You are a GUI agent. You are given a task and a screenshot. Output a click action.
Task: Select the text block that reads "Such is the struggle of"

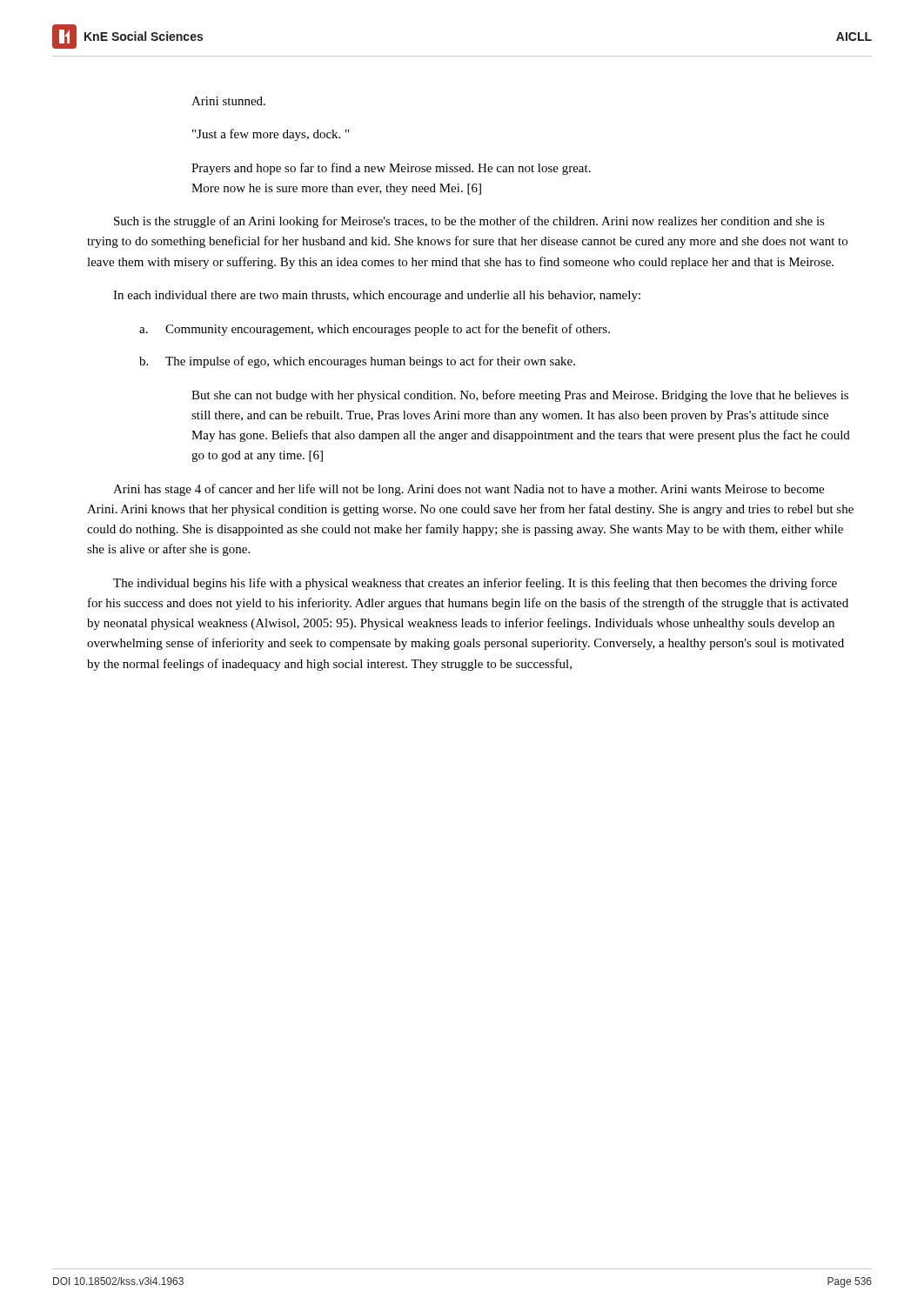(x=471, y=242)
